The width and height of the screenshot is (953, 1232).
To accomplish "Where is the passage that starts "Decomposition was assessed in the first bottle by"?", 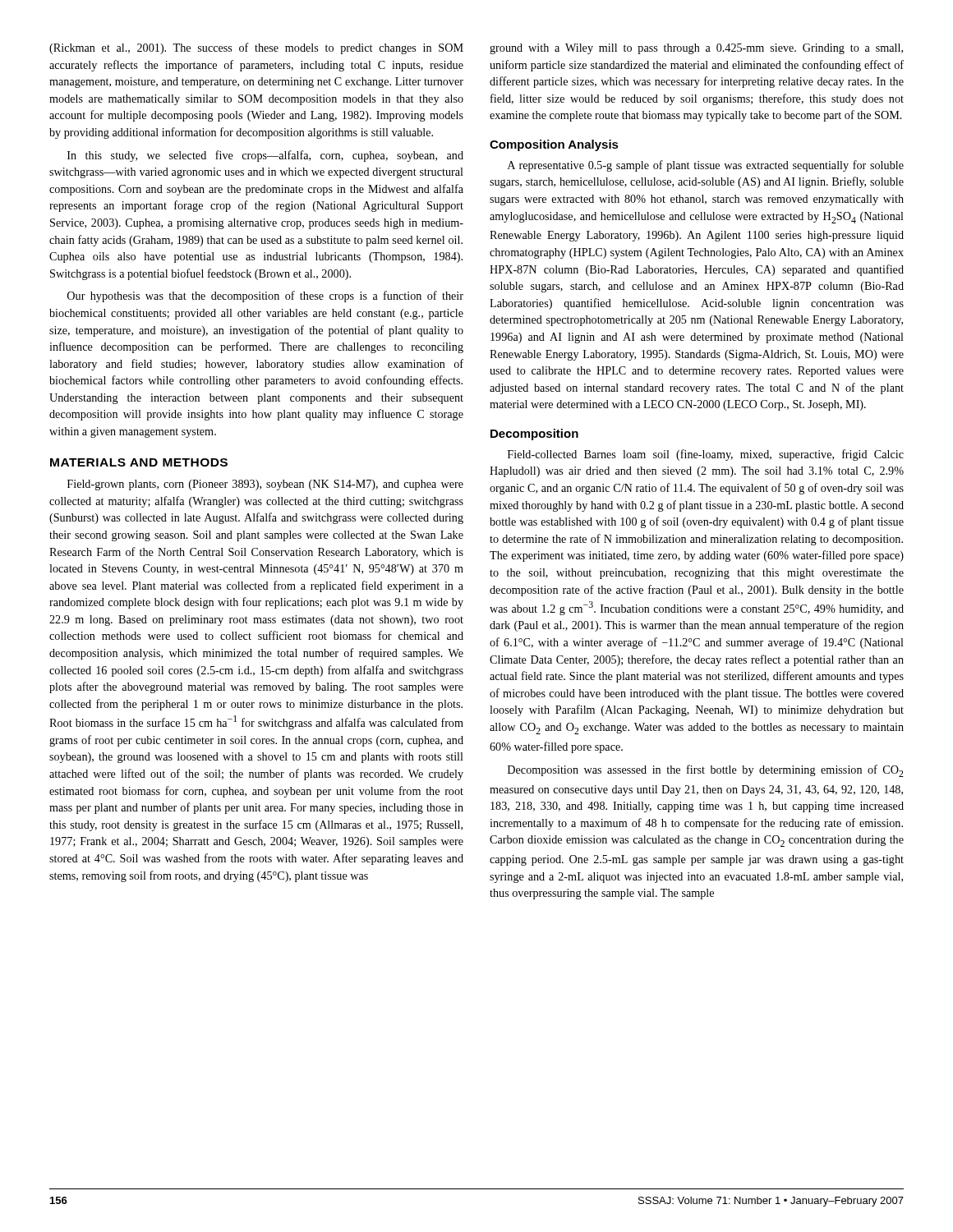I will point(697,831).
